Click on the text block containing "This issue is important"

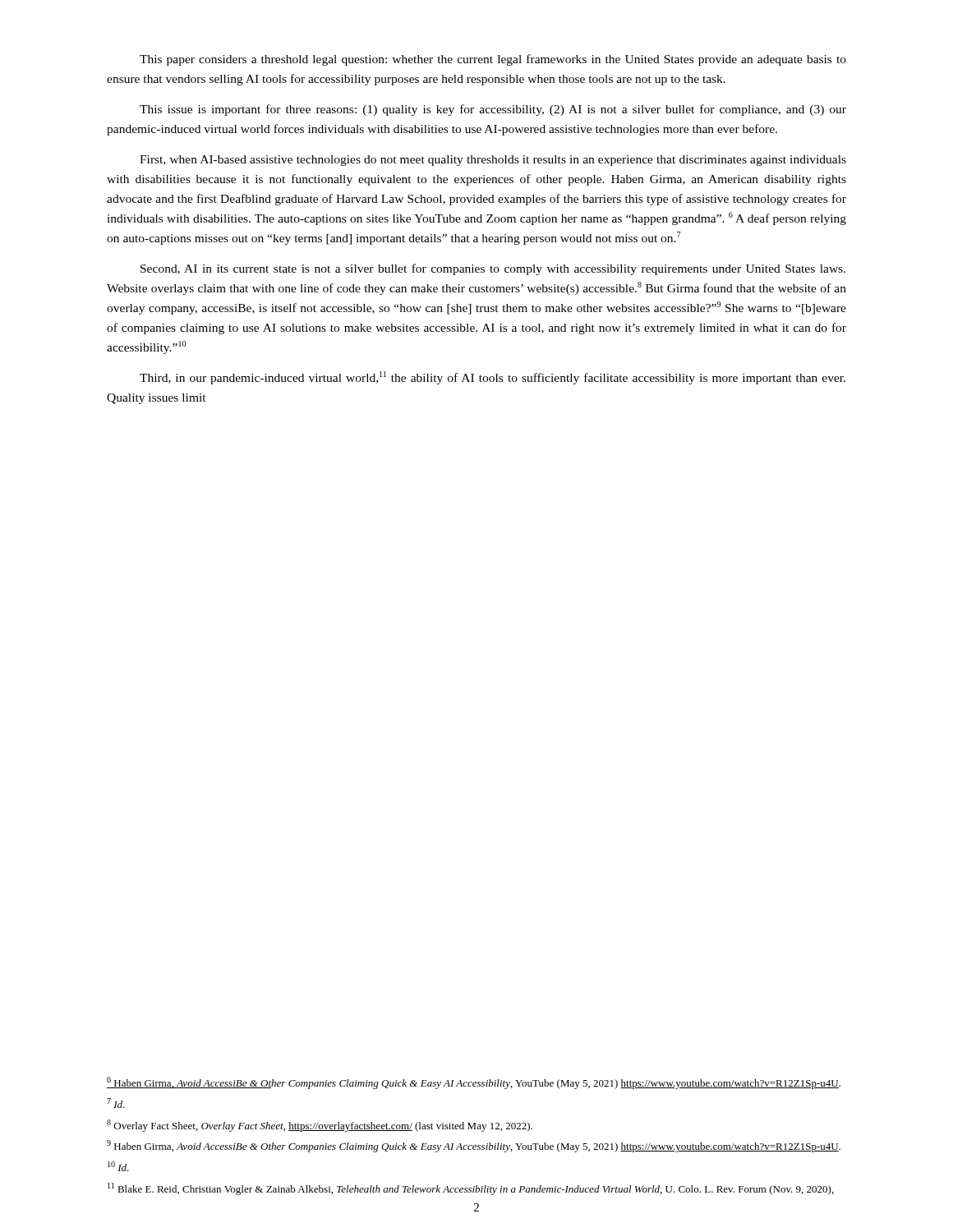coord(476,119)
